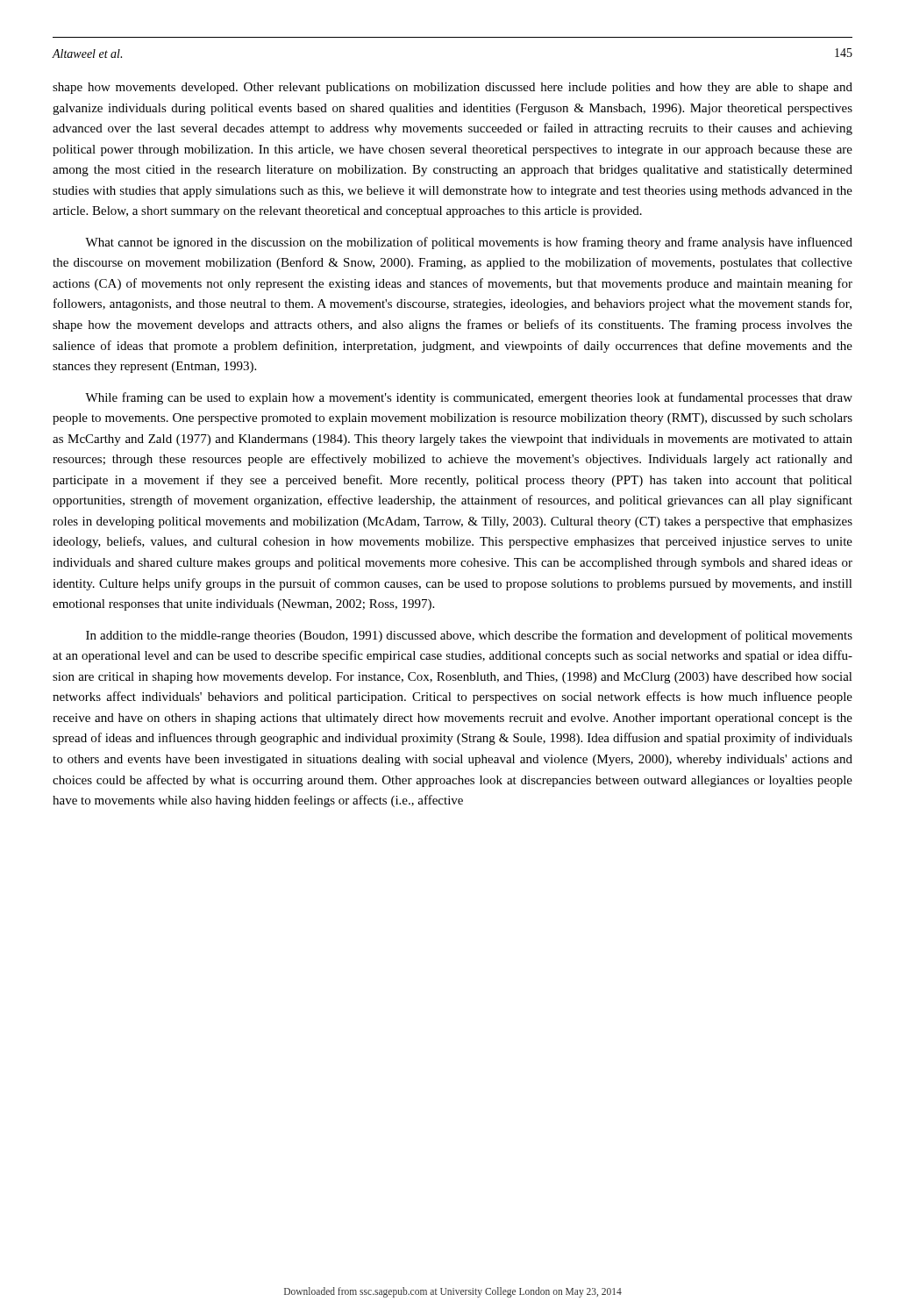
Task: Locate the block of text that opens with "What cannot be"
Action: pyautogui.click(x=452, y=305)
